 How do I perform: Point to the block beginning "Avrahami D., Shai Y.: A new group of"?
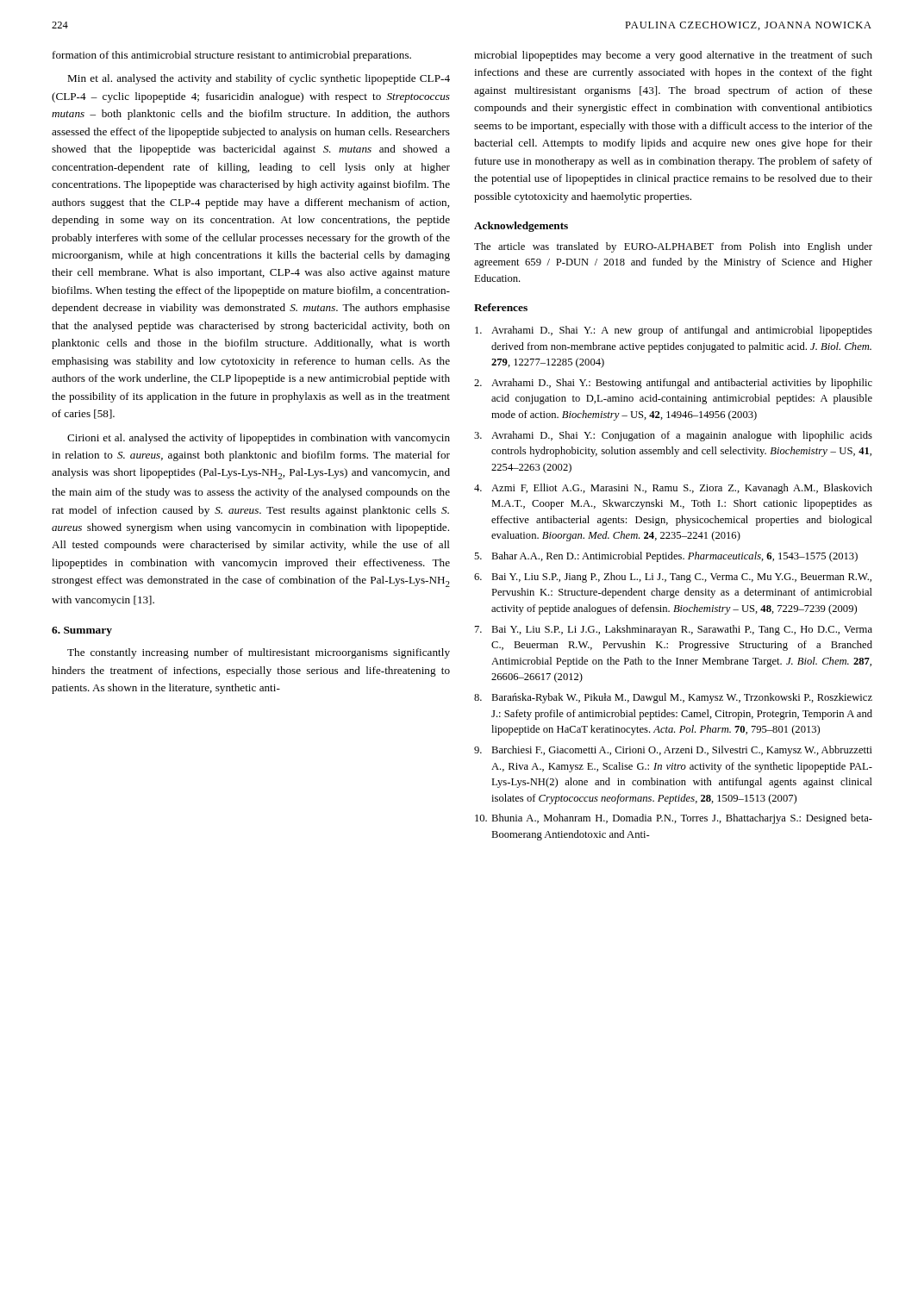(x=673, y=346)
